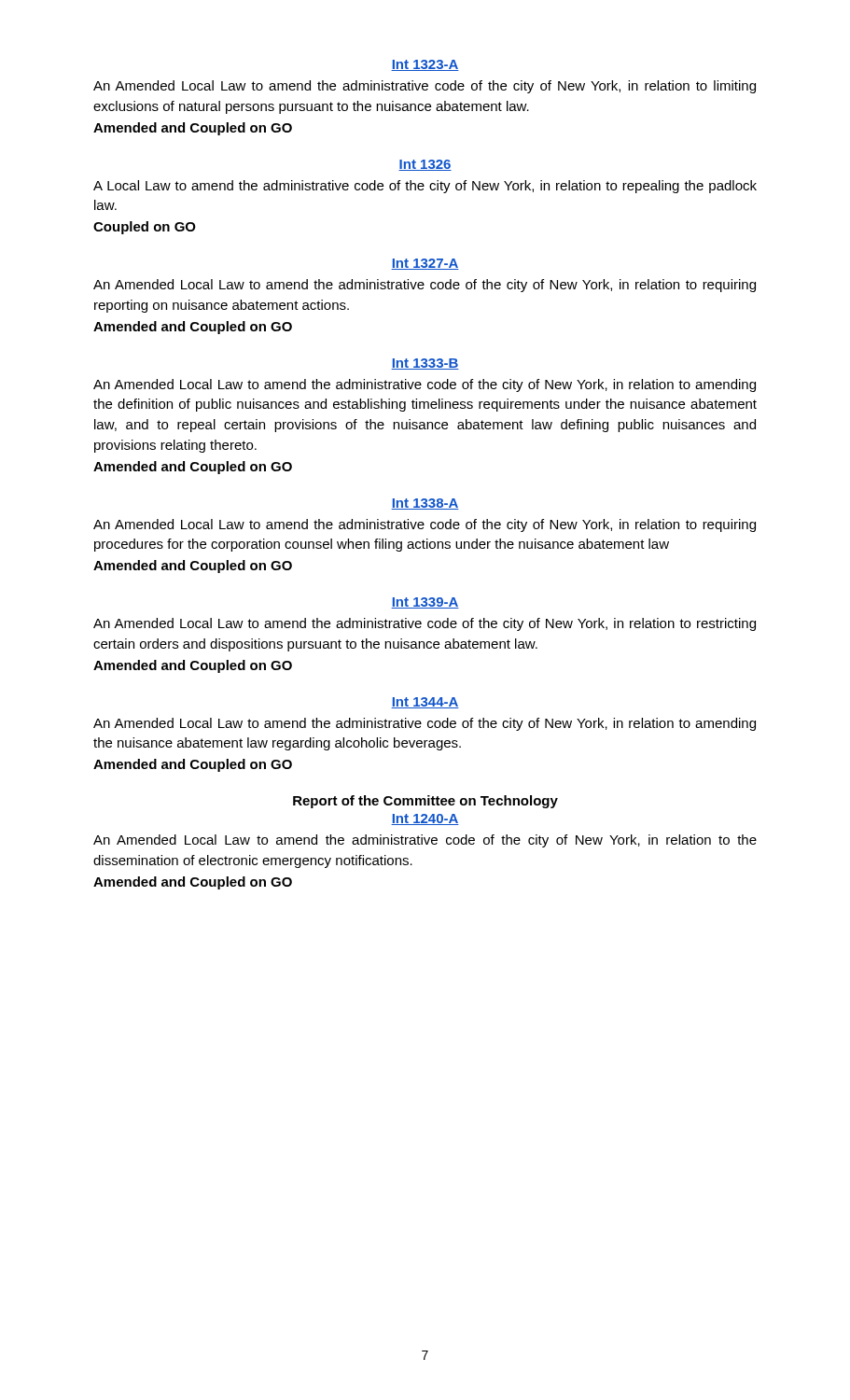Find the section header containing "Int 1338-A"
Image resolution: width=850 pixels, height=1400 pixels.
coord(425,502)
